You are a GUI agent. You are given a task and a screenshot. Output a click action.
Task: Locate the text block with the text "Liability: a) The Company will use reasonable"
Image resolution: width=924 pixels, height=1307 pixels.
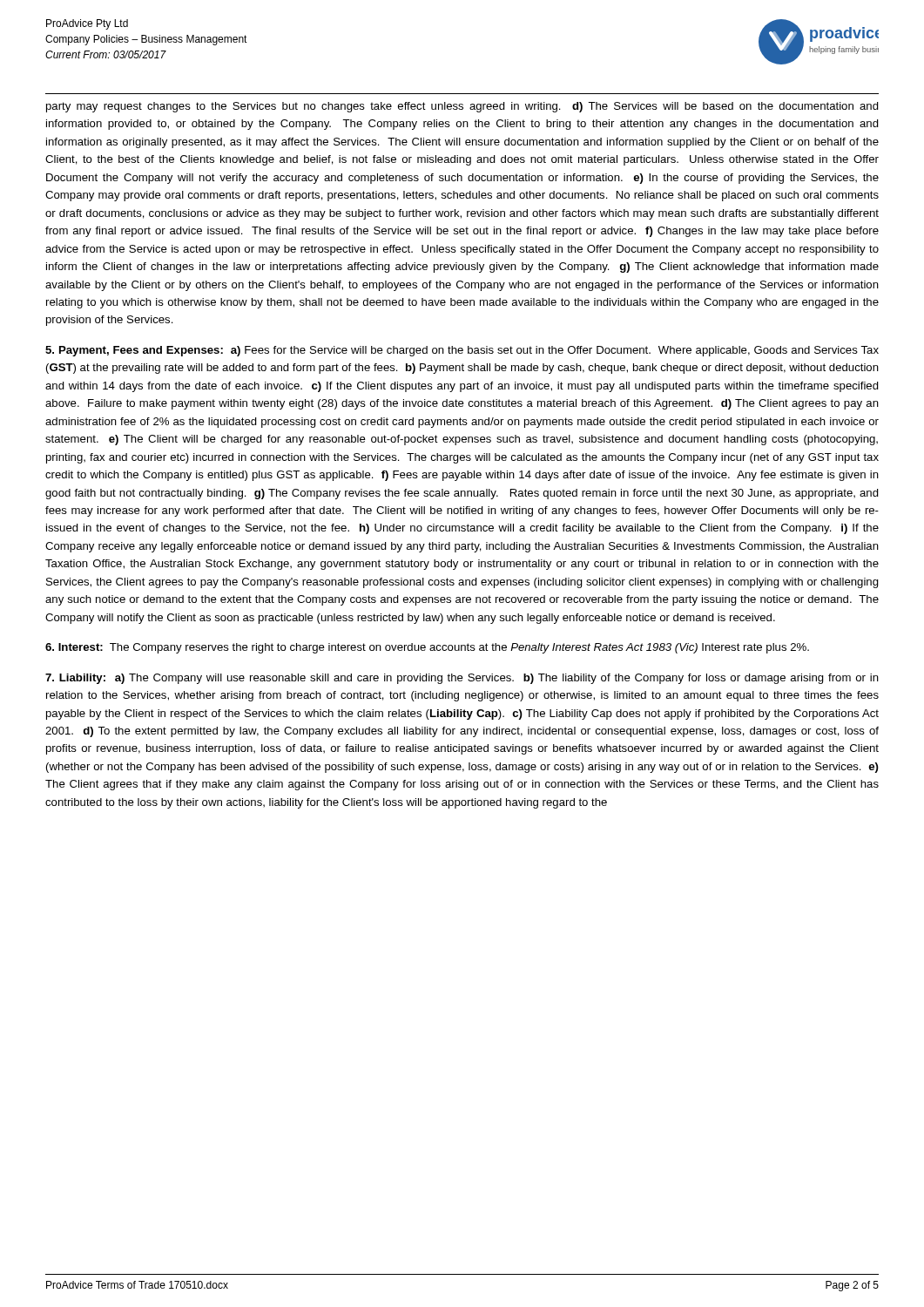point(462,740)
